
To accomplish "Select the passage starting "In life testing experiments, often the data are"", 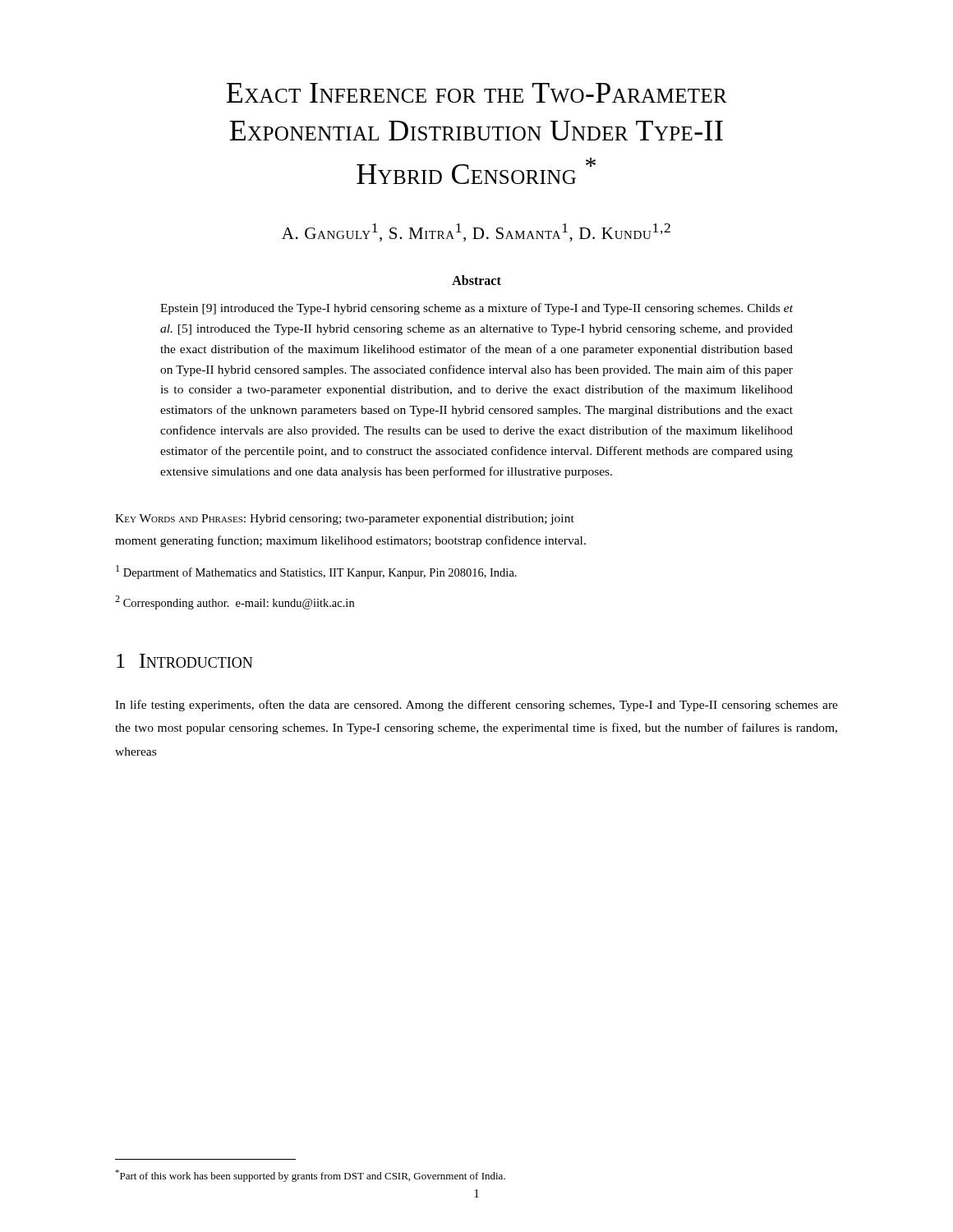I will 476,728.
